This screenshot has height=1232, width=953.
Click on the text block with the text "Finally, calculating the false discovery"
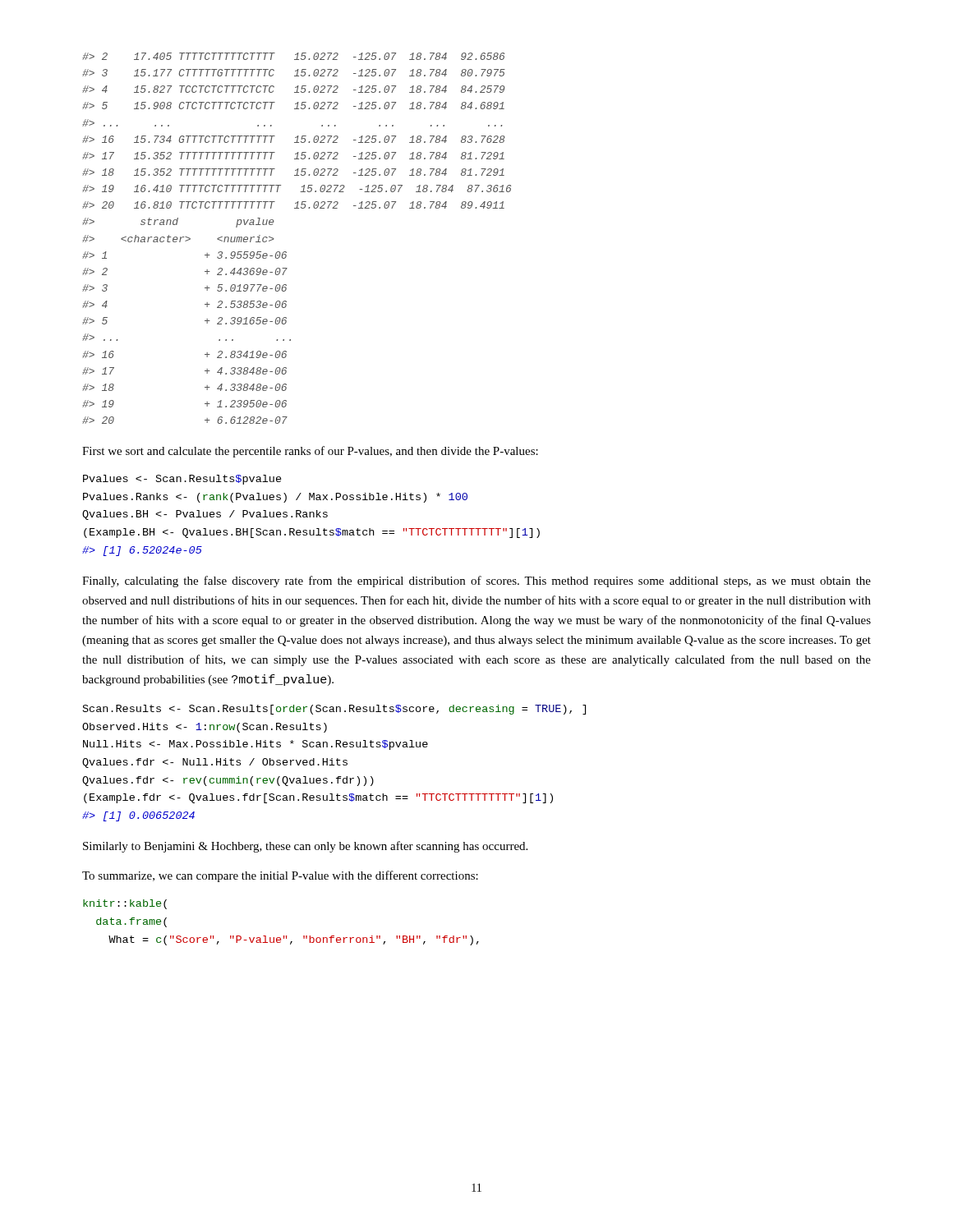tap(476, 631)
